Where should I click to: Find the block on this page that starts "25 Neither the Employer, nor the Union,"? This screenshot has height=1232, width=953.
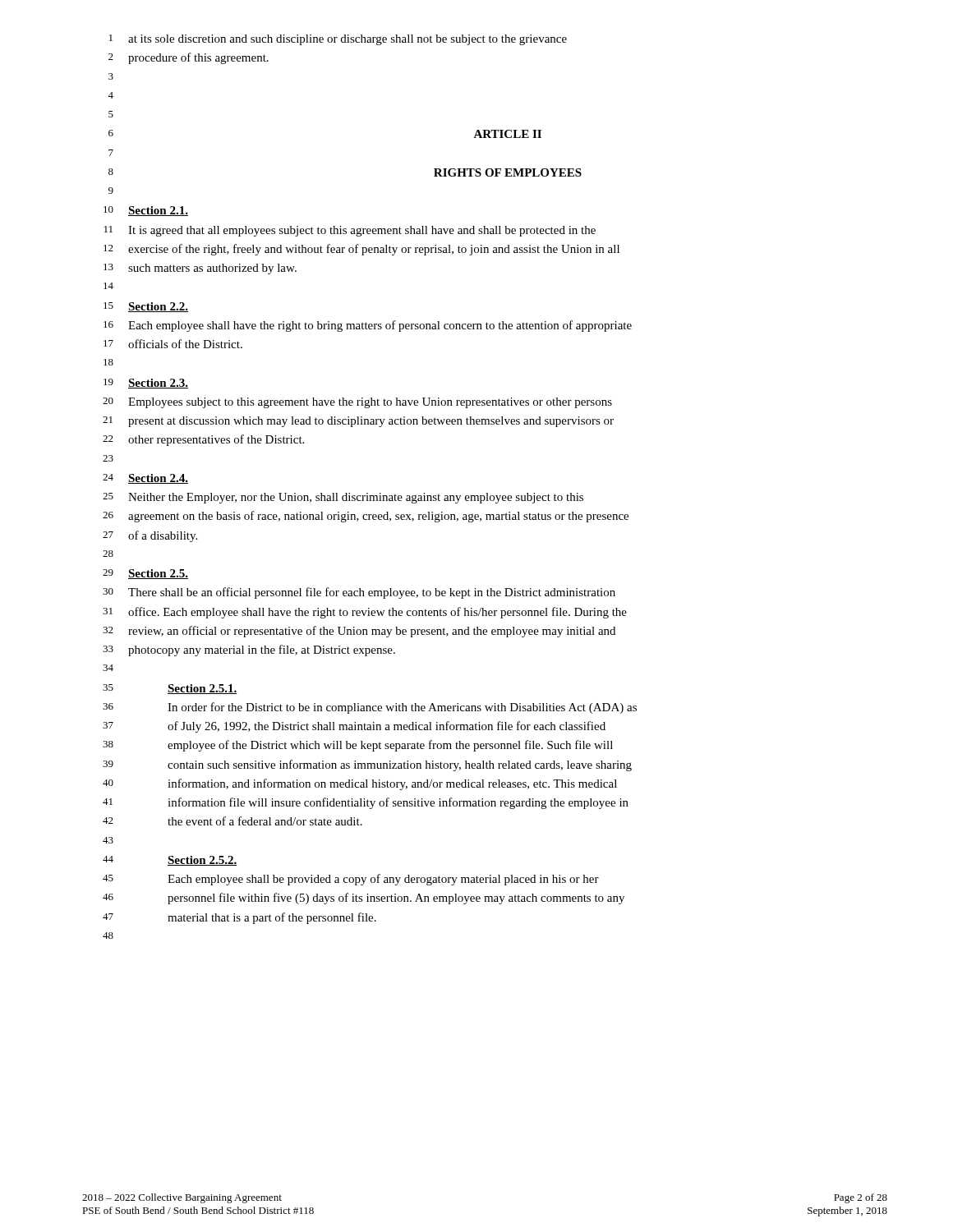(485, 517)
